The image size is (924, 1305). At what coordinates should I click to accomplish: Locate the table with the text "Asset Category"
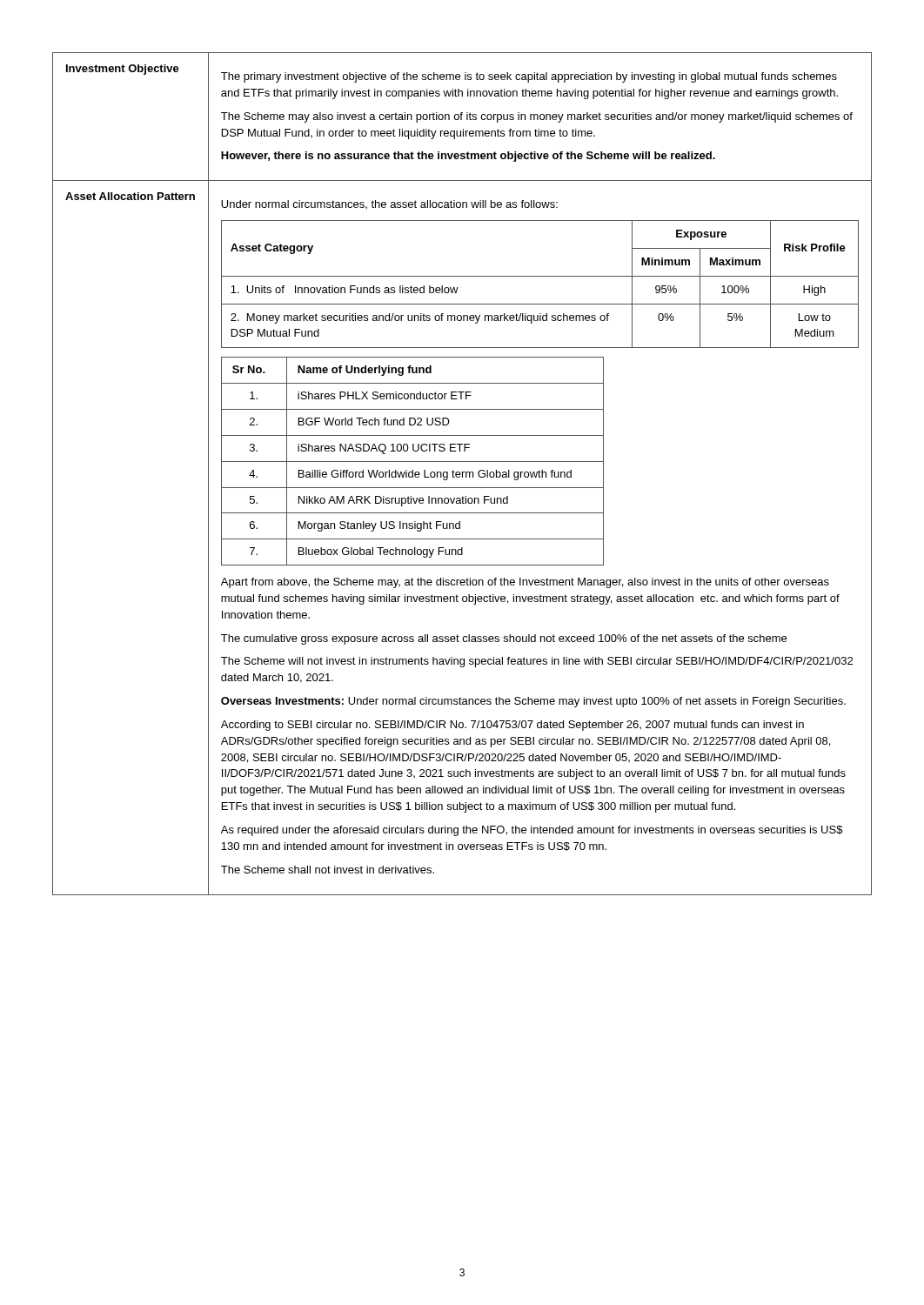(540, 284)
